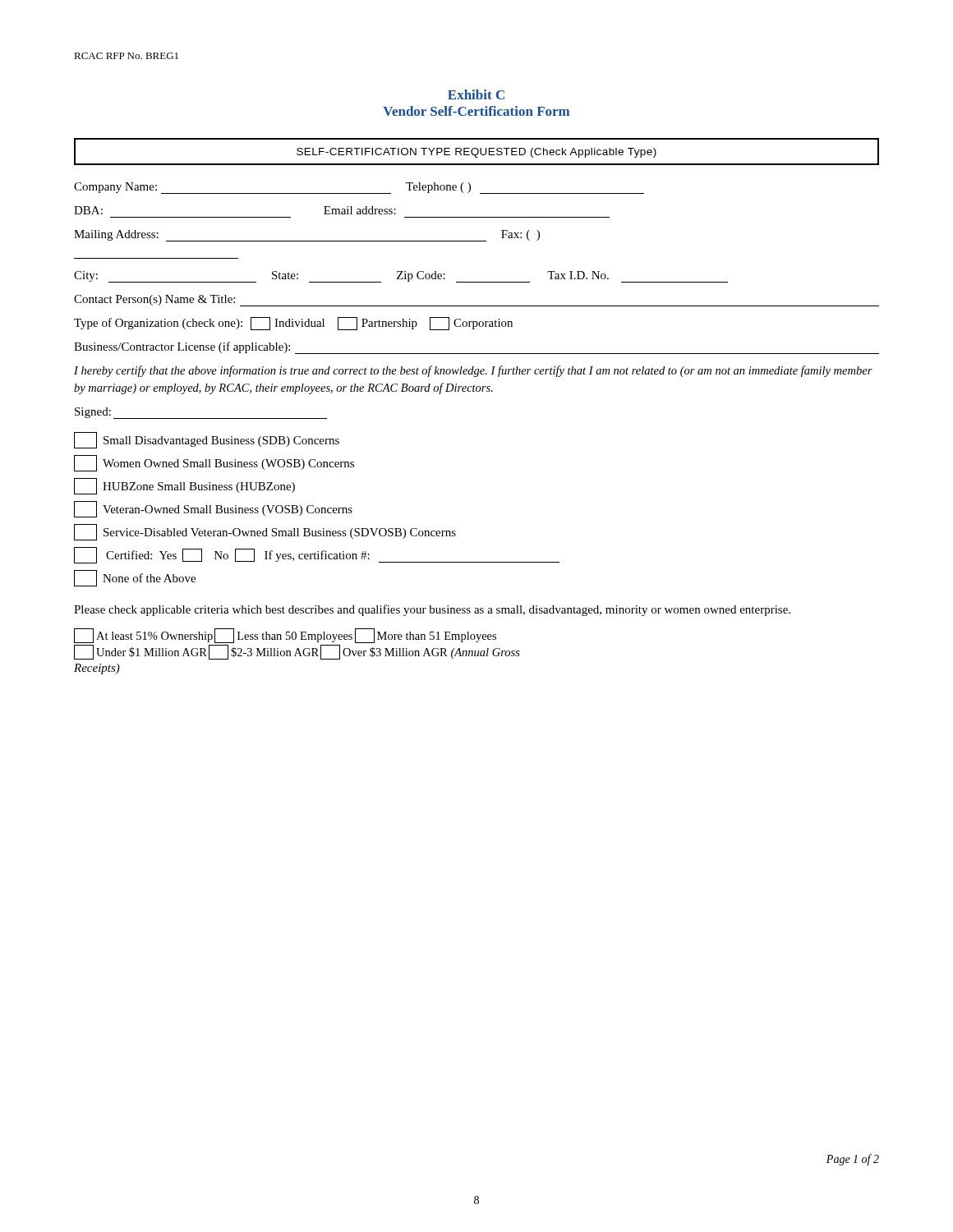This screenshot has height=1232, width=953.
Task: Find the title containing "Exhibit C Vendor Self-Certification Form"
Action: point(476,103)
